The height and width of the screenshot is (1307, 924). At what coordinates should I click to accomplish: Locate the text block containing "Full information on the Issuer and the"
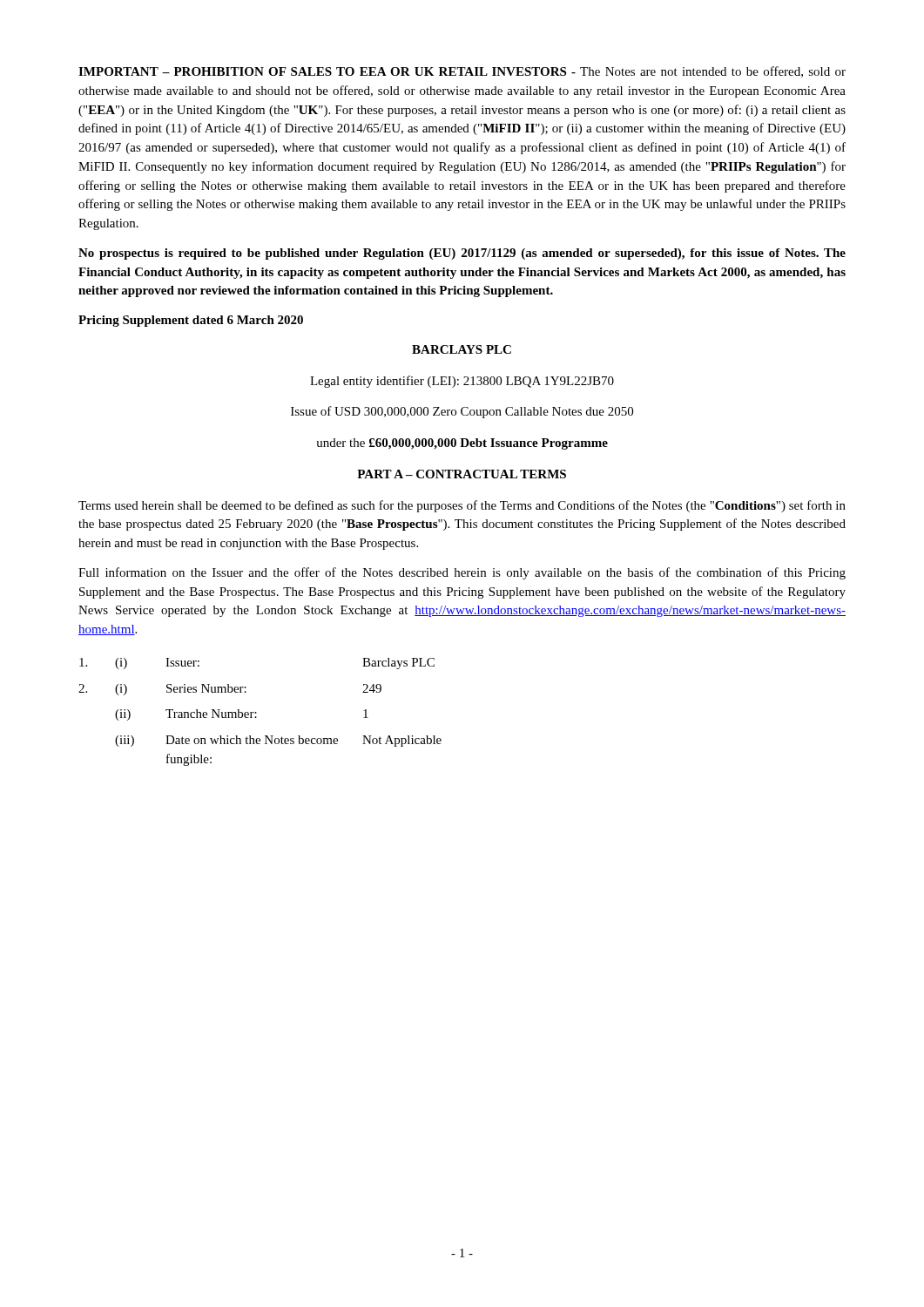[462, 601]
